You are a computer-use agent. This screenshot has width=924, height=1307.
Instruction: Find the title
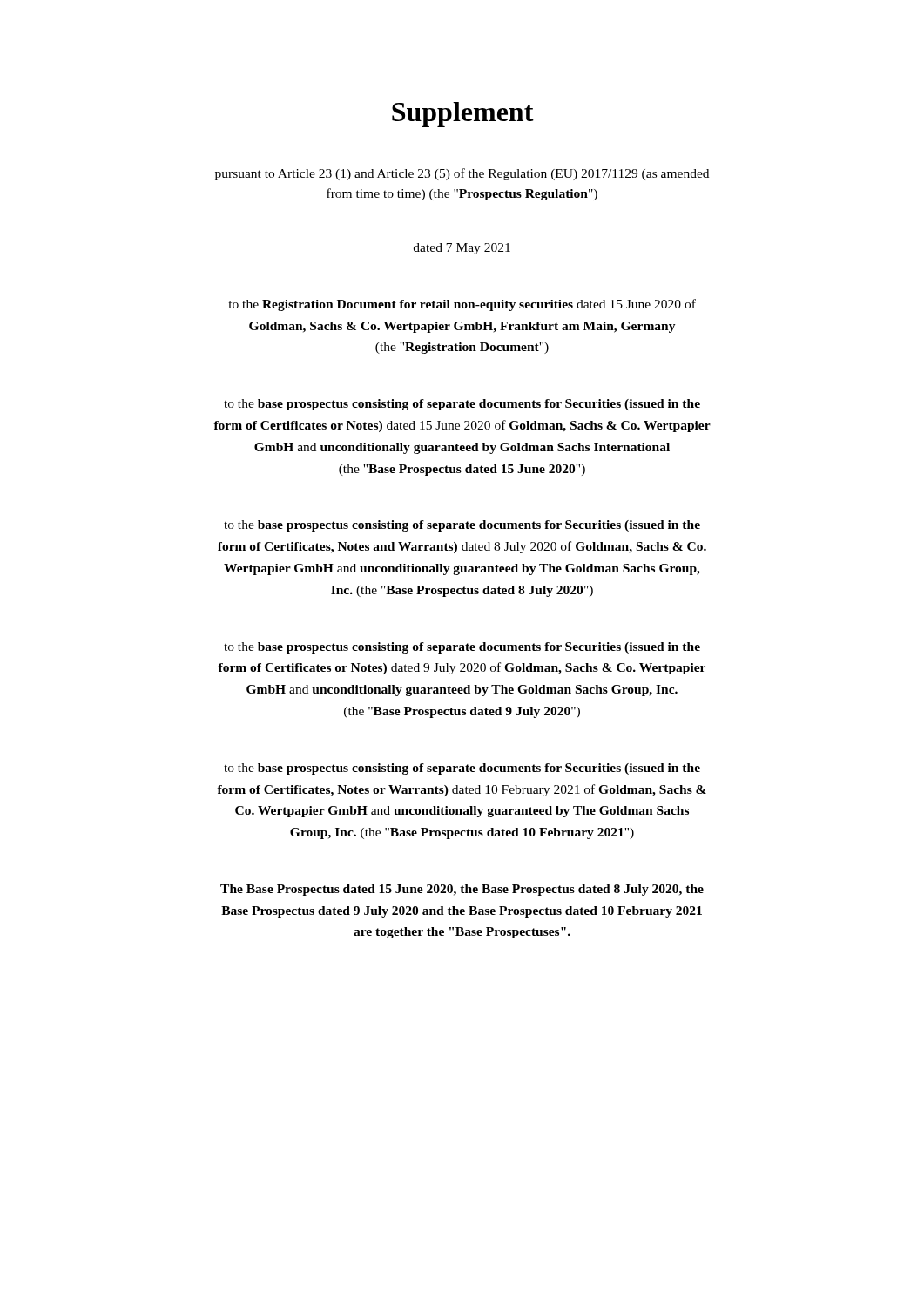[462, 112]
